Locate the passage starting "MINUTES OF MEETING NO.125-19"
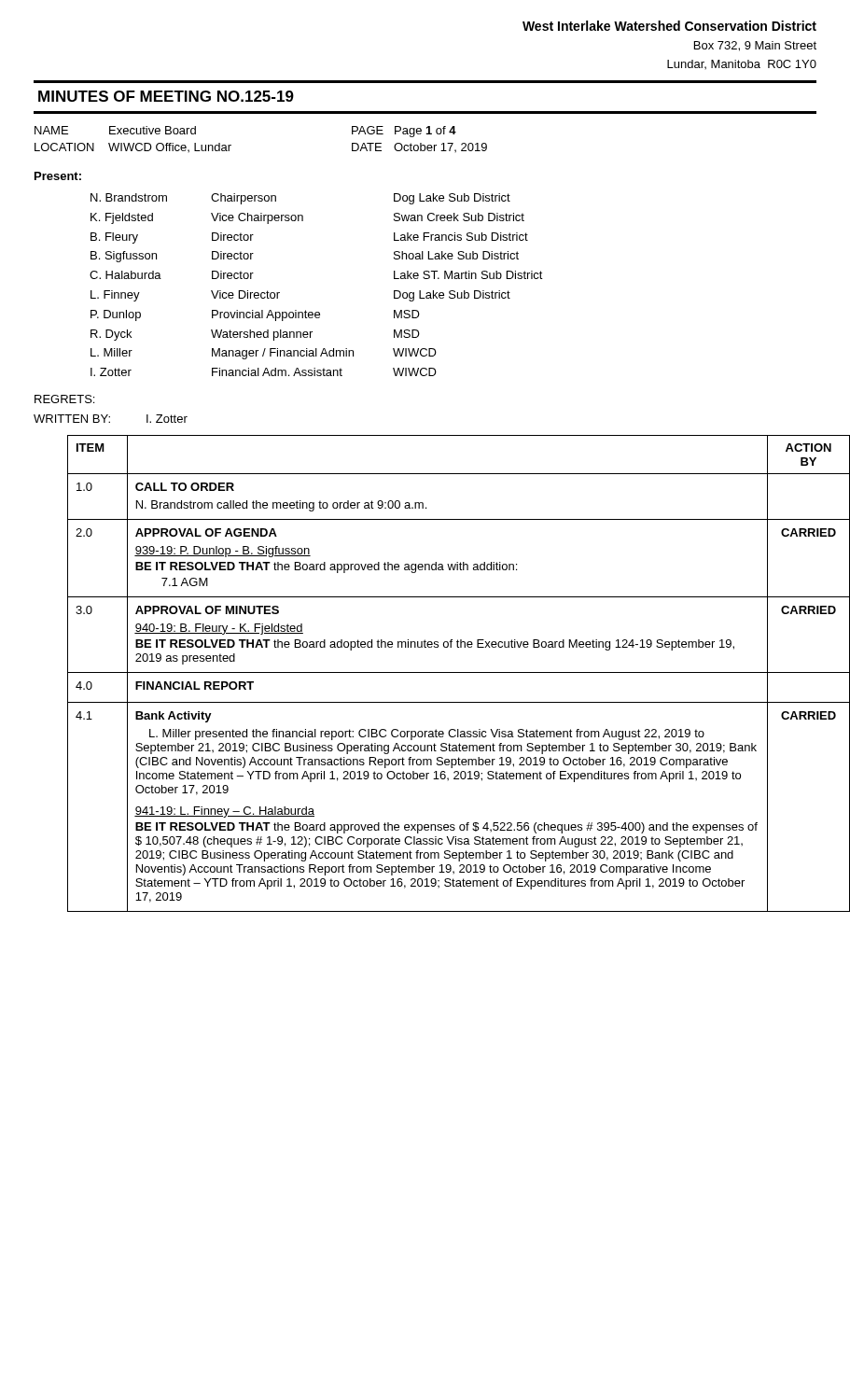 point(166,96)
